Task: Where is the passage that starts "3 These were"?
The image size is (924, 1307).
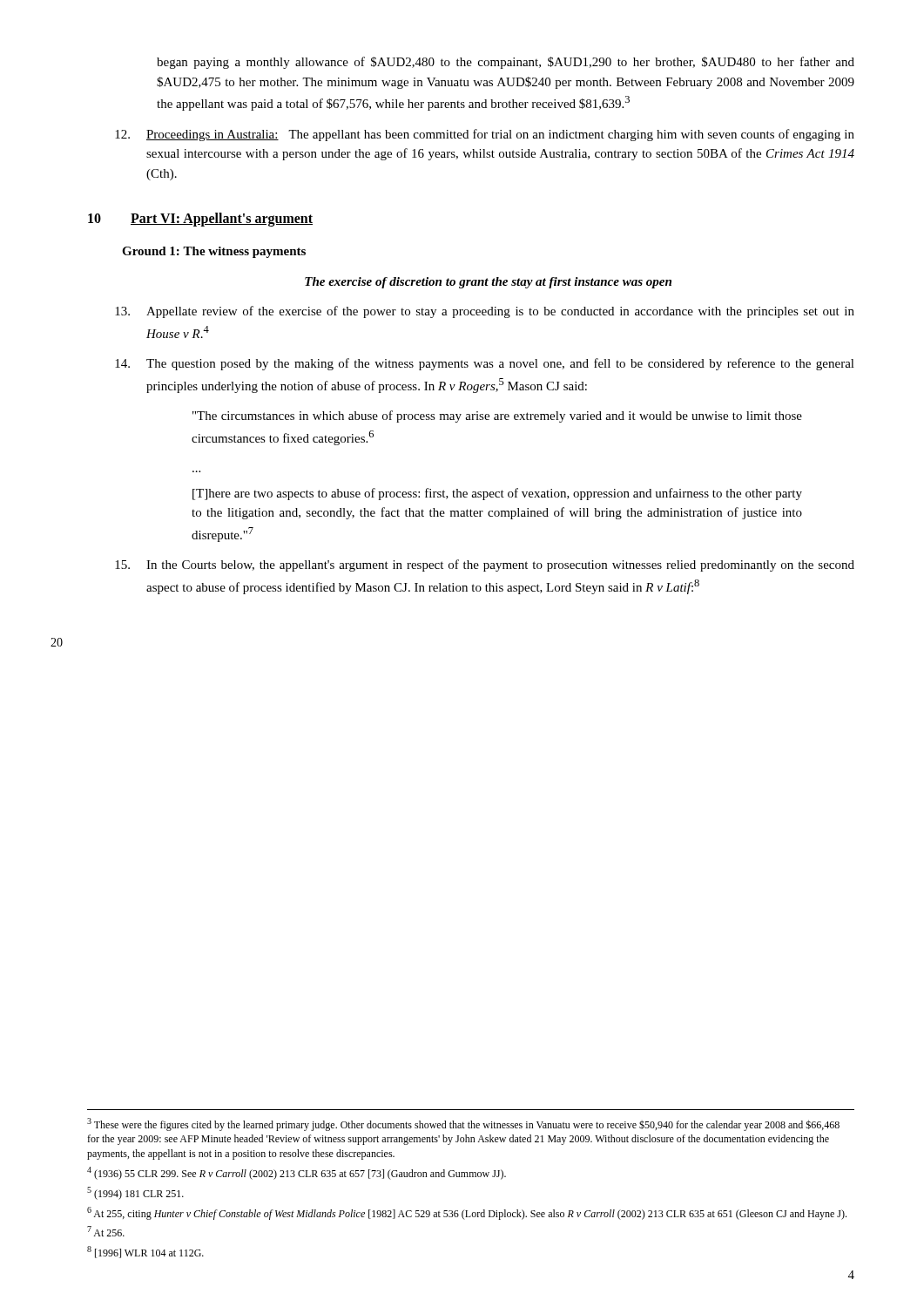Action: [x=471, y=1188]
